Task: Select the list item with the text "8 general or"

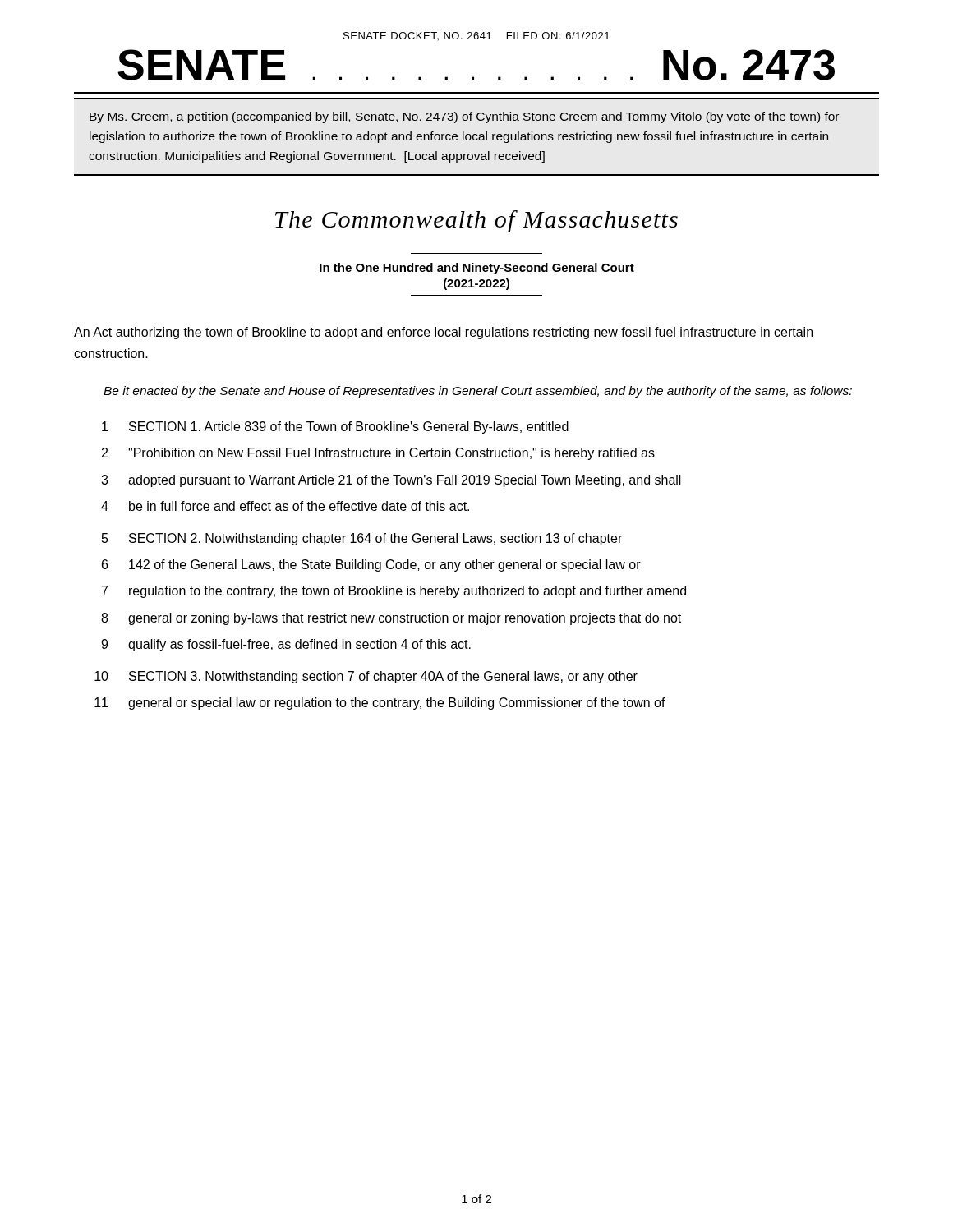Action: 476,618
